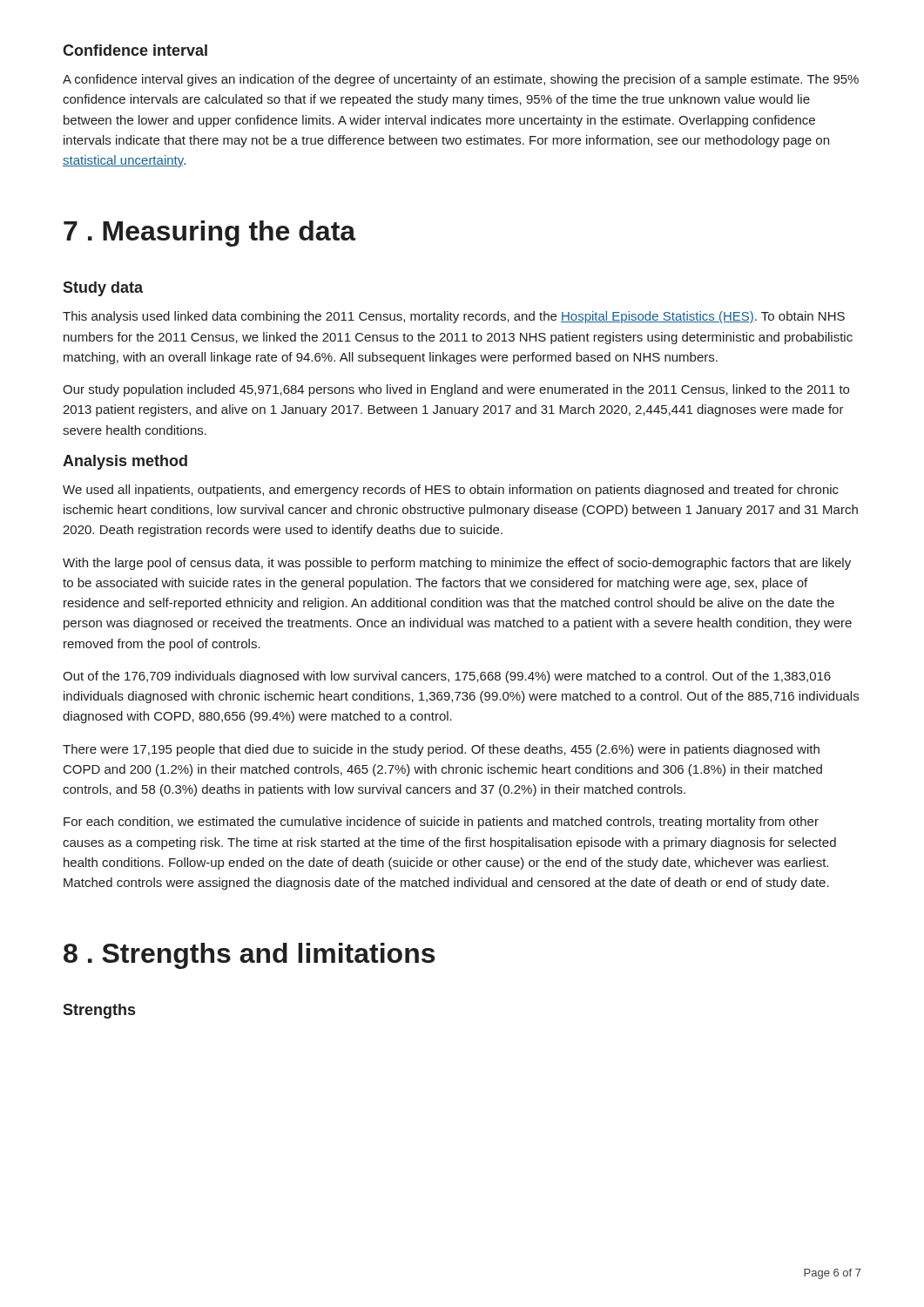Locate the text block that says "This analysis used linked data"
Viewport: 924px width, 1307px height.
point(462,336)
